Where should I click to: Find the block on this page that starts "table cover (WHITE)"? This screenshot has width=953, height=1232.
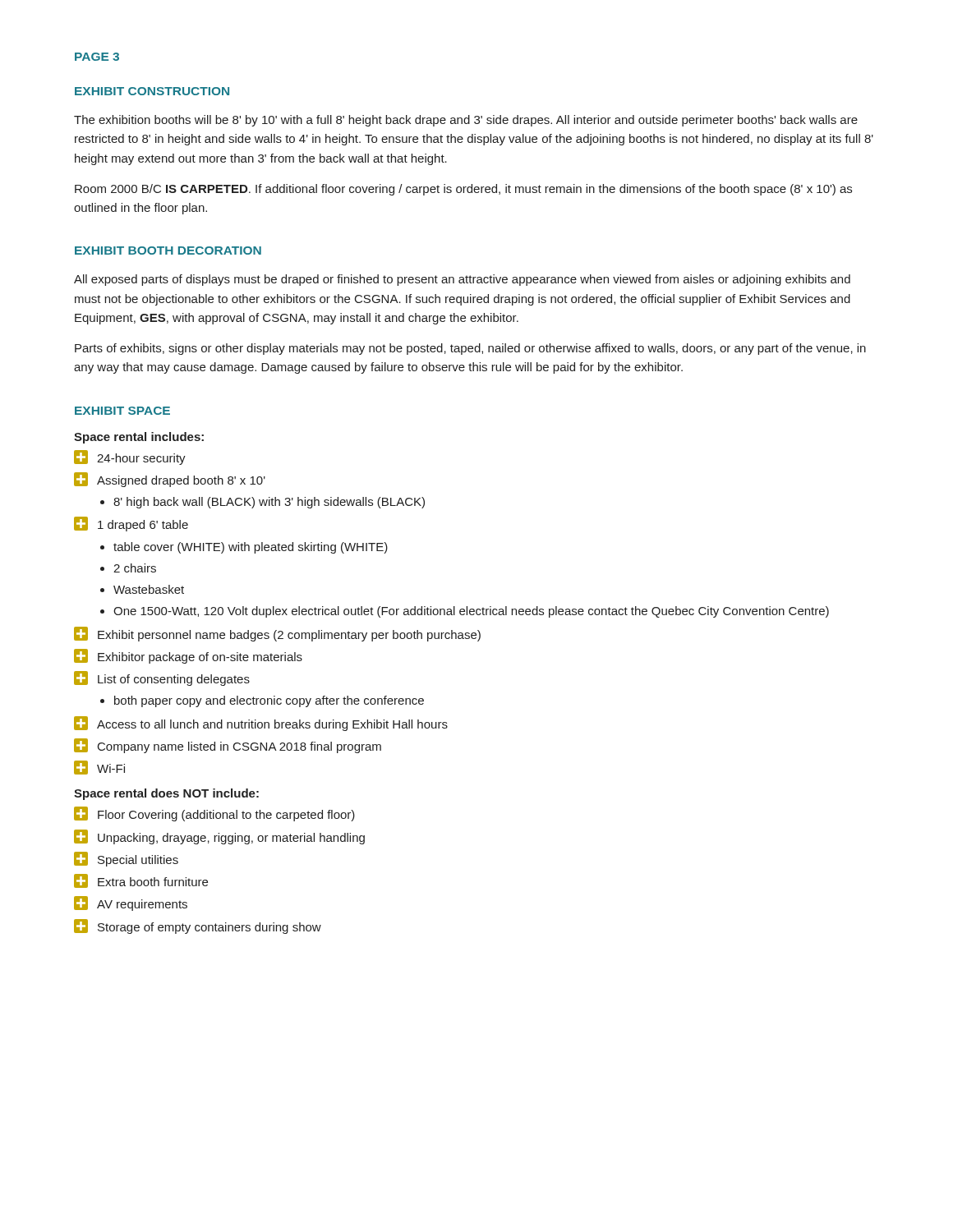[x=251, y=546]
